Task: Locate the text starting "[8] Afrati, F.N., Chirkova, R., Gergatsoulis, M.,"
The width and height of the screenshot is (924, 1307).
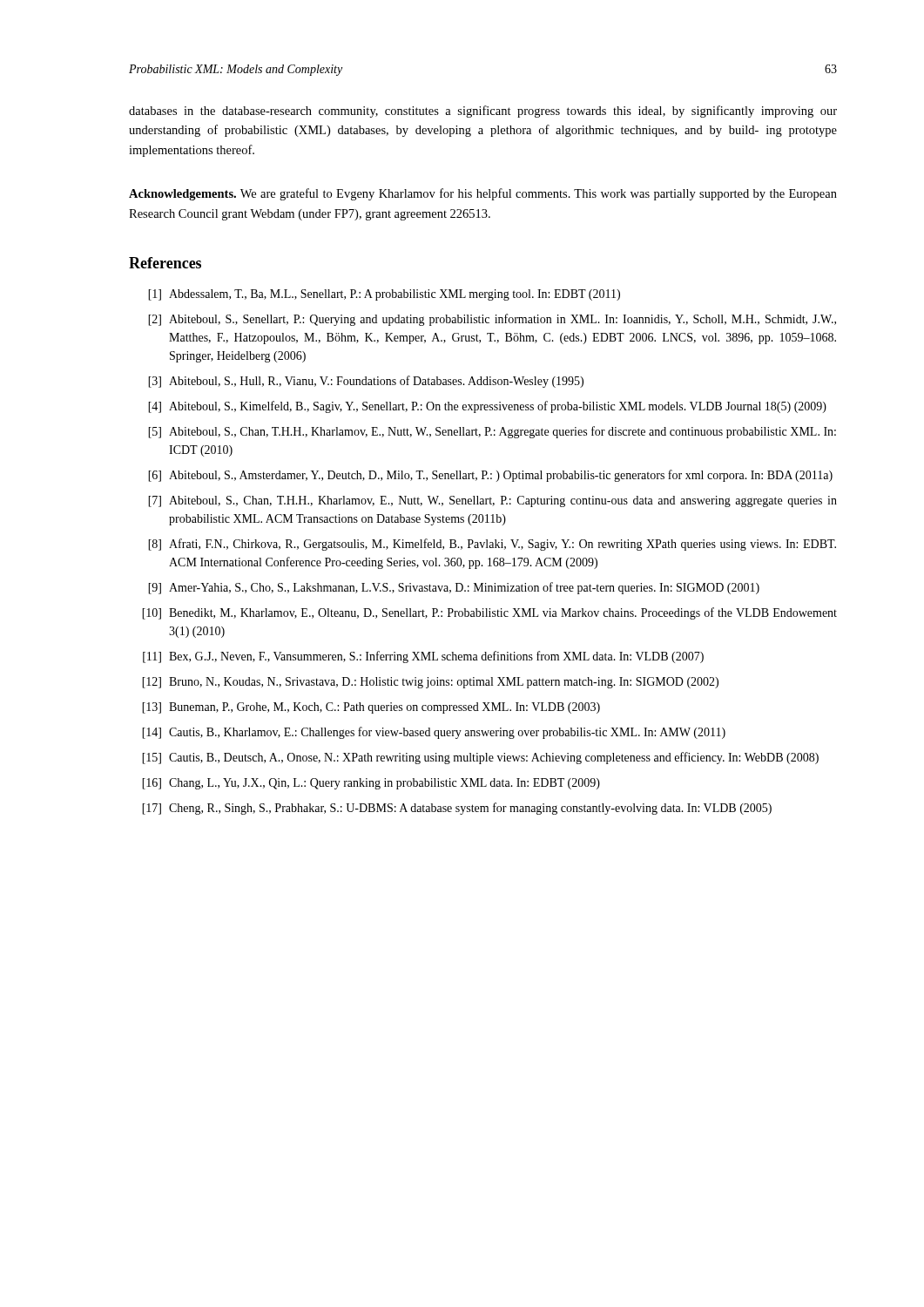Action: coord(483,554)
